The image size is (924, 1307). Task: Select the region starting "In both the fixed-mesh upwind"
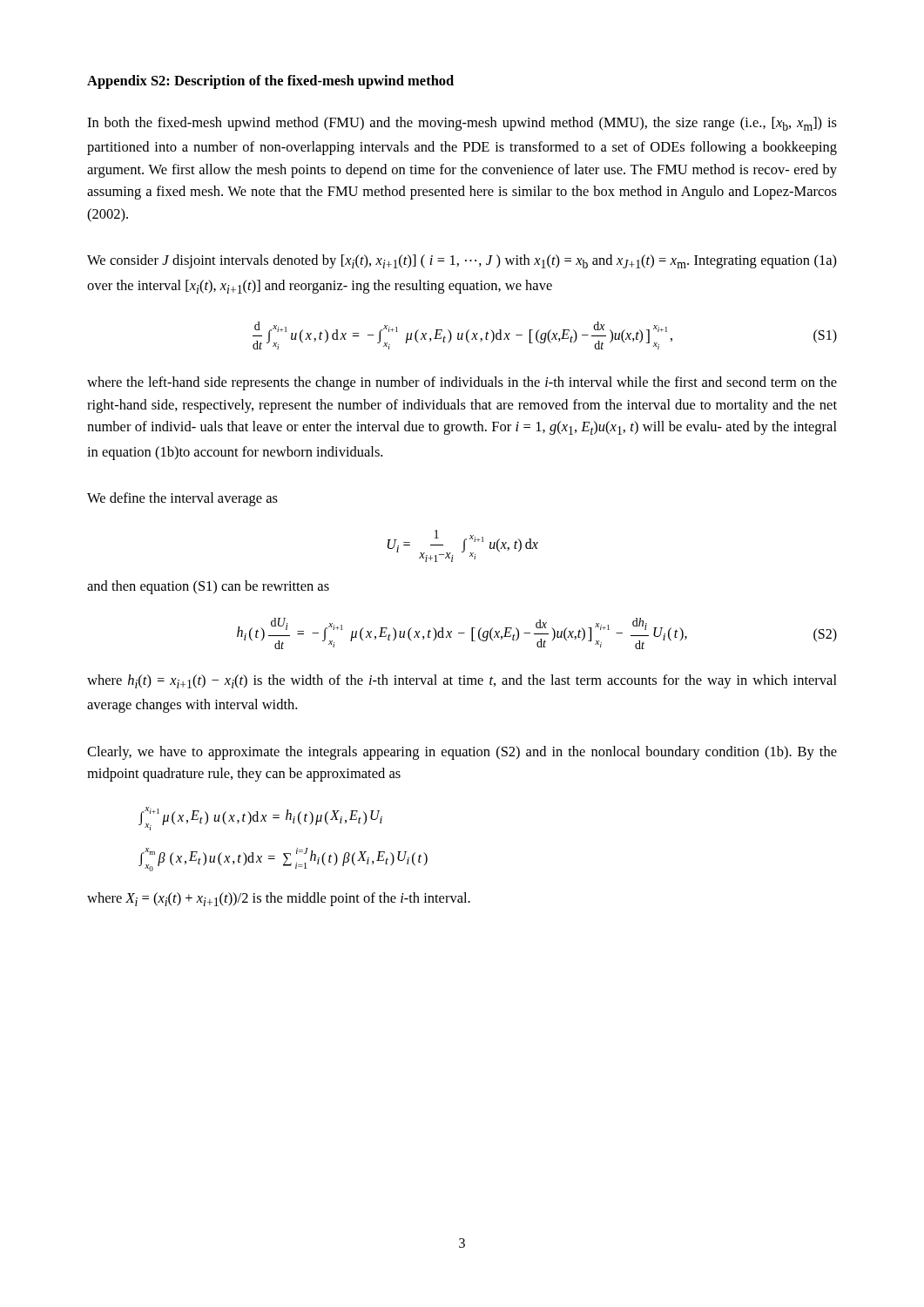click(x=462, y=168)
